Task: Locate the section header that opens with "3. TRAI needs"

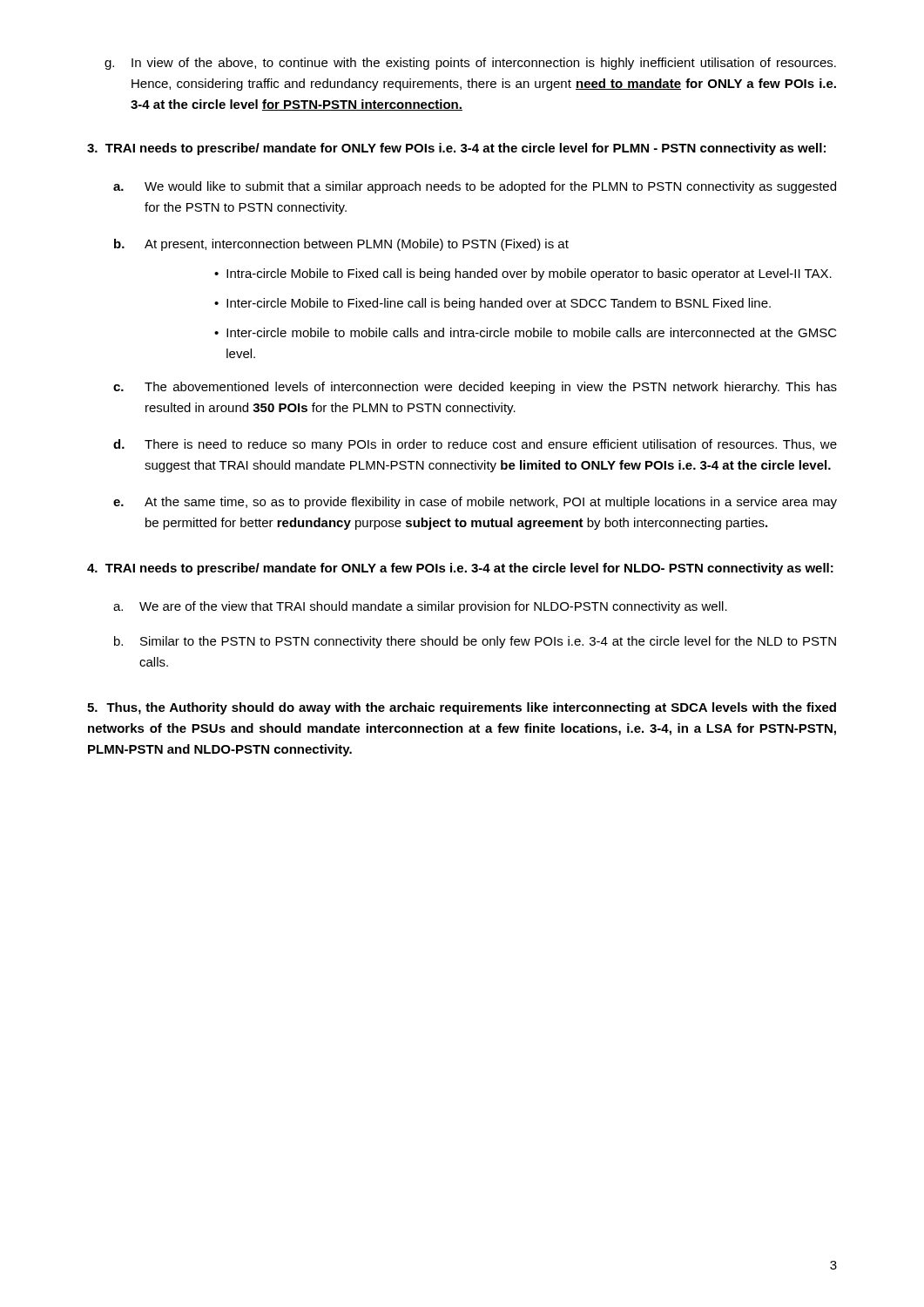Action: point(457,148)
